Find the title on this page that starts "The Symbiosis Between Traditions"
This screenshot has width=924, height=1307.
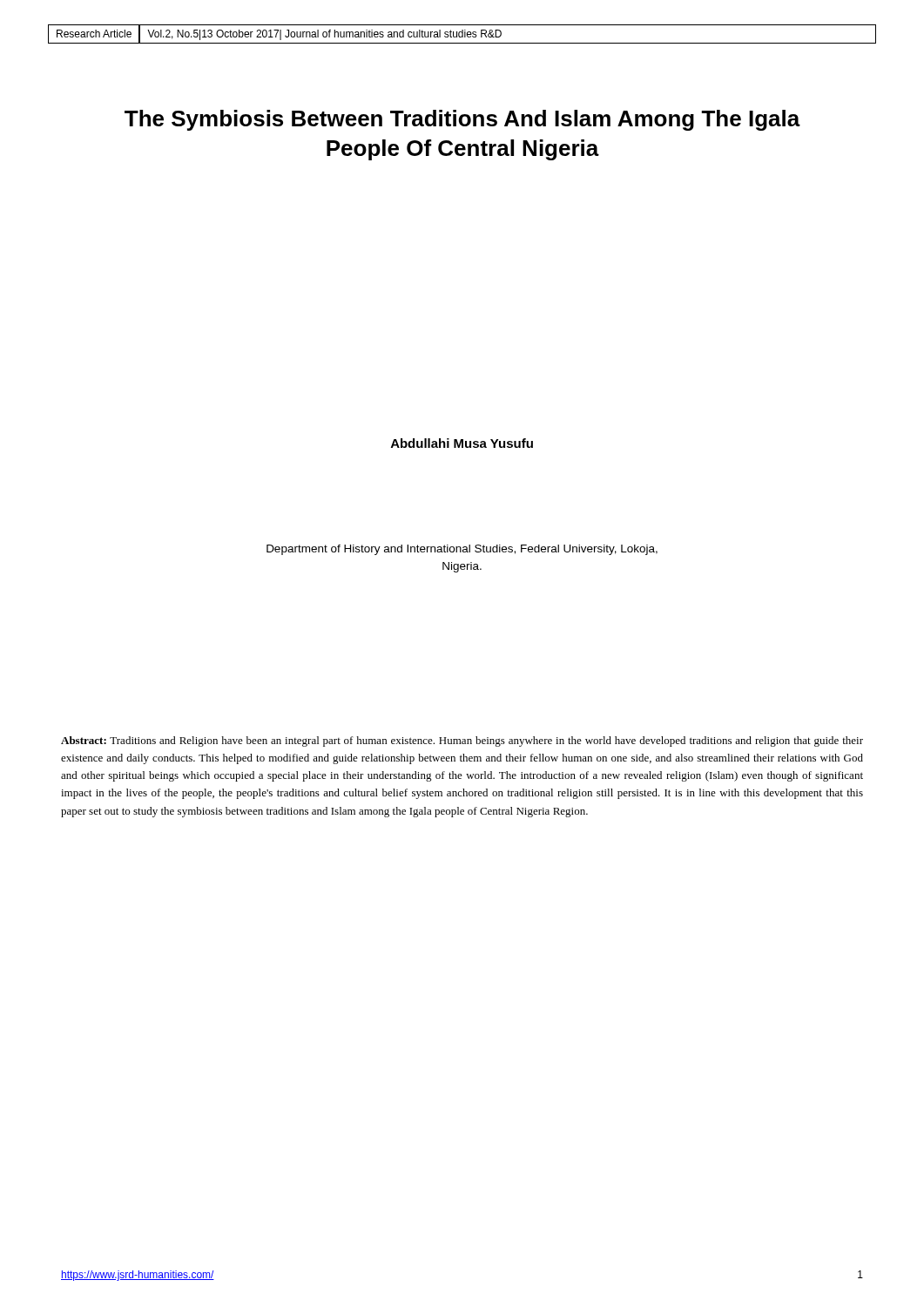462,134
